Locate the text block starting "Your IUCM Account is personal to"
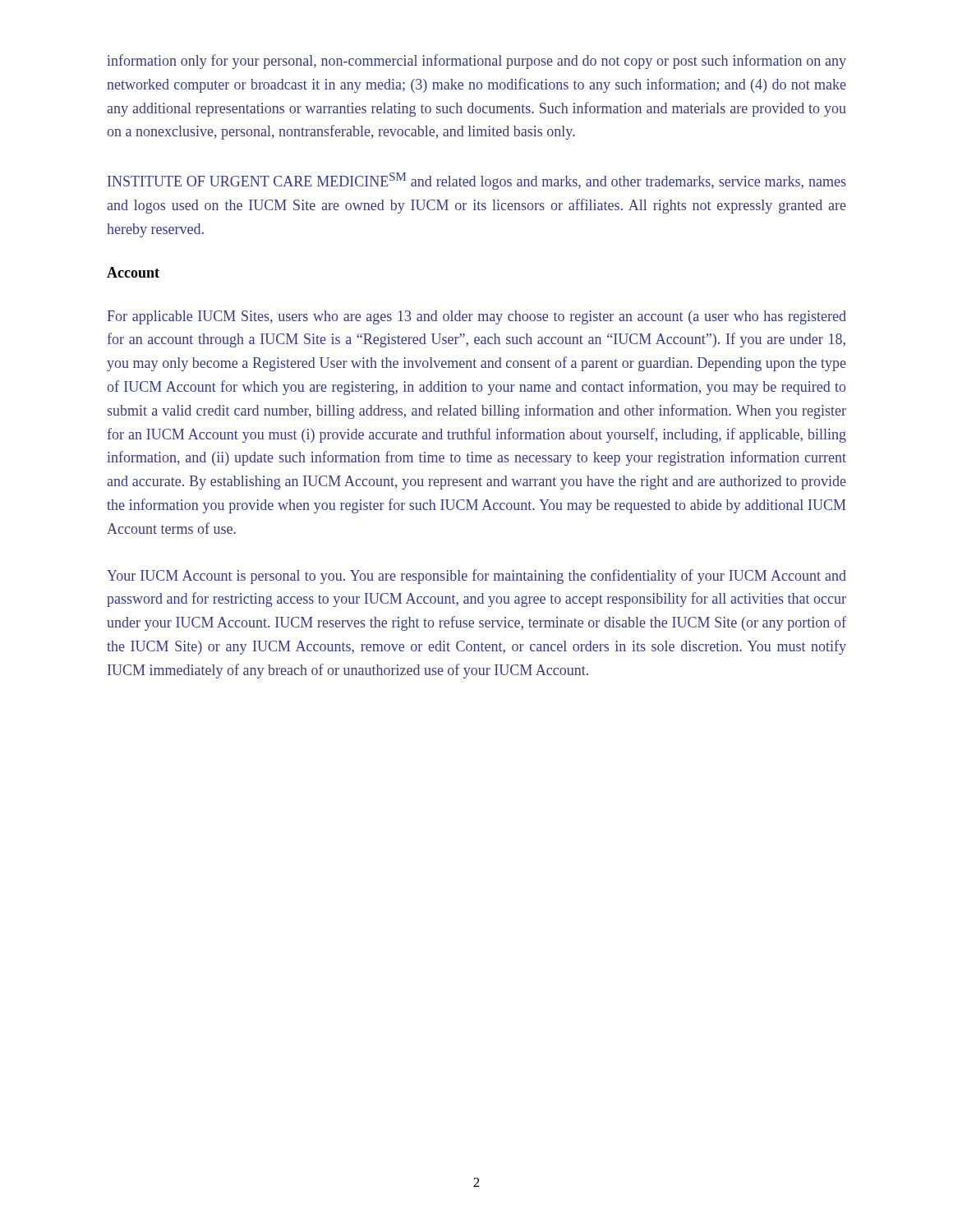 tap(476, 623)
